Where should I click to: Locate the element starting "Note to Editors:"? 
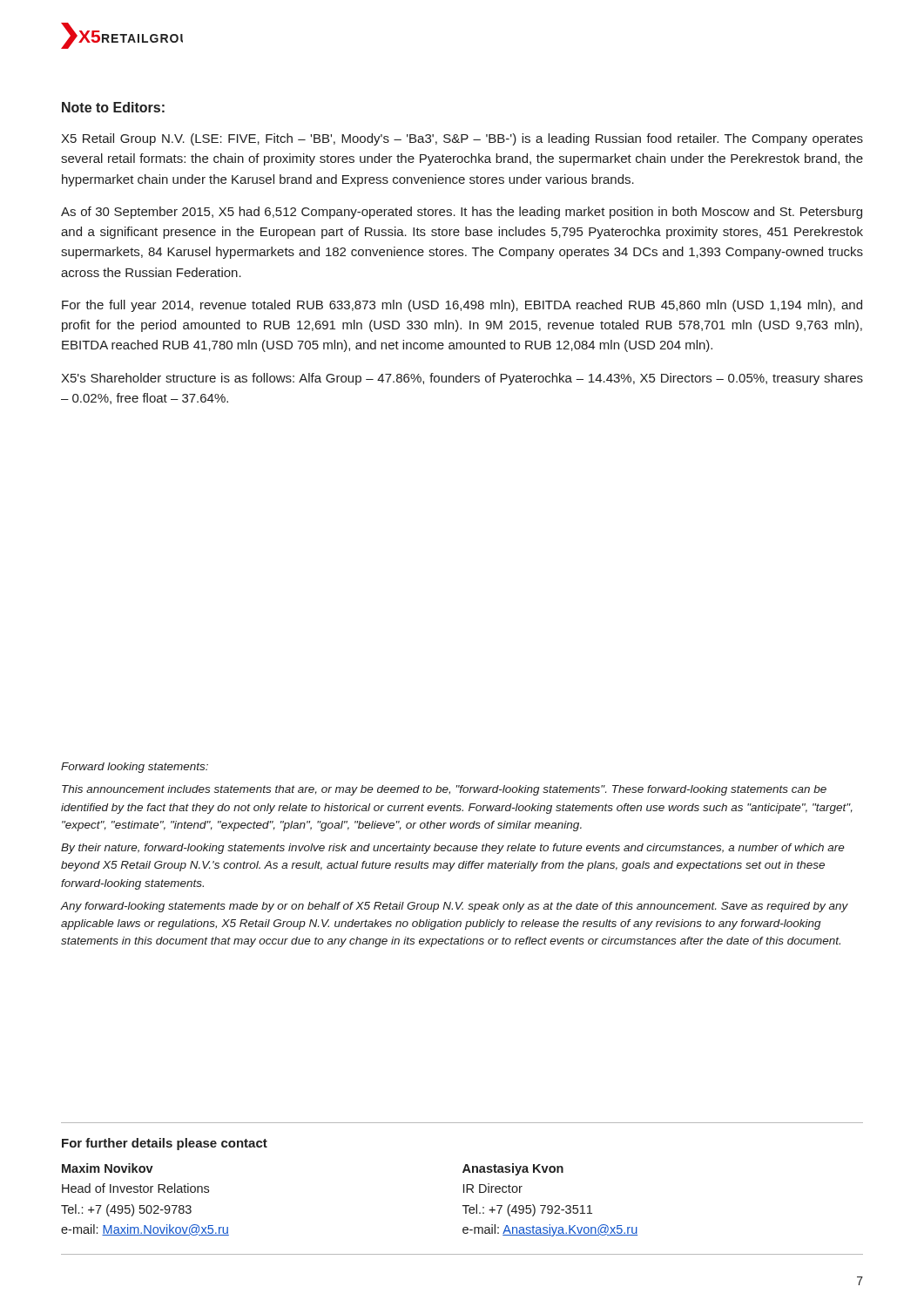click(113, 108)
